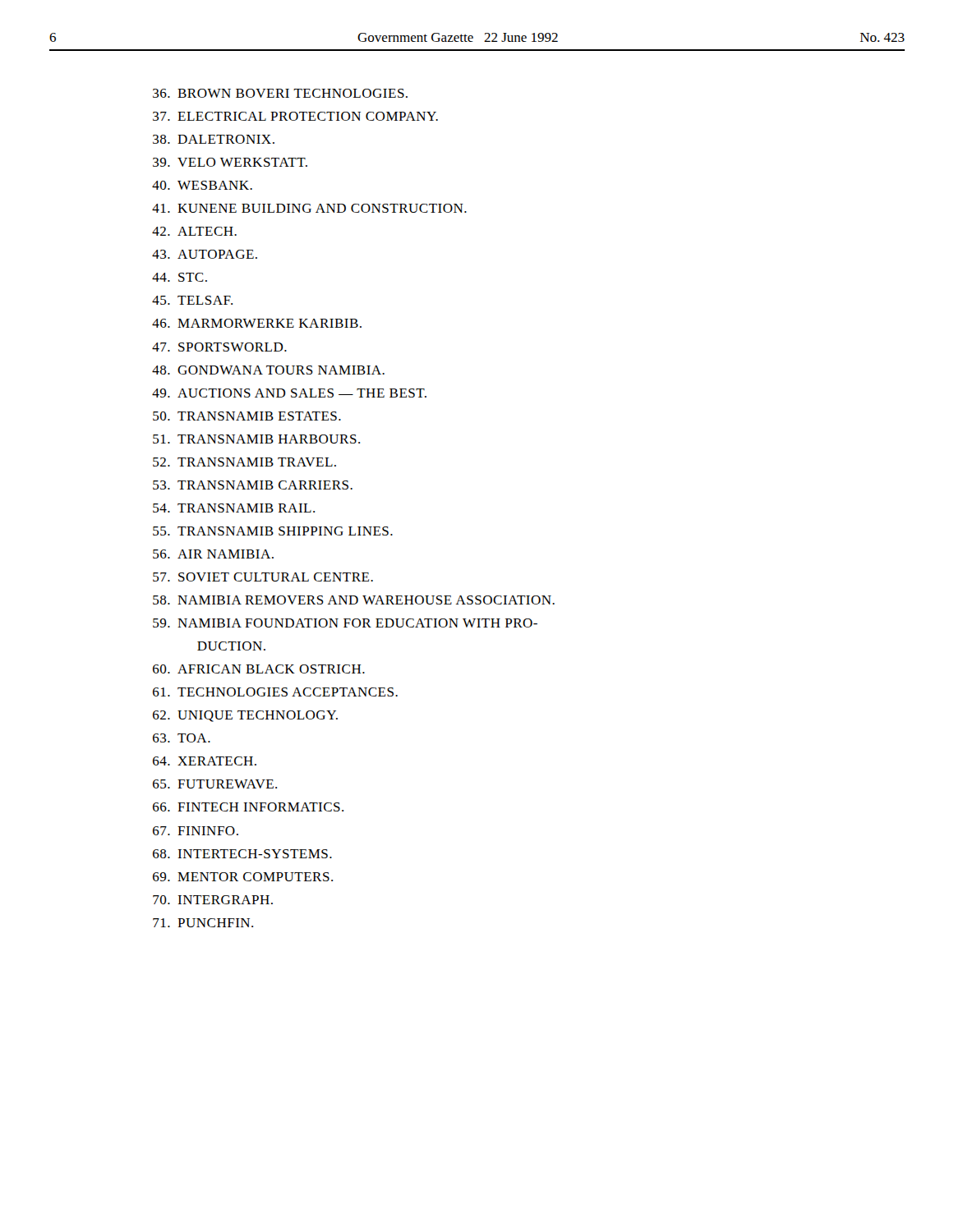Find the passage starting "54.TRANSNAMIB RAIL."
The image size is (954, 1232).
coord(234,508)
